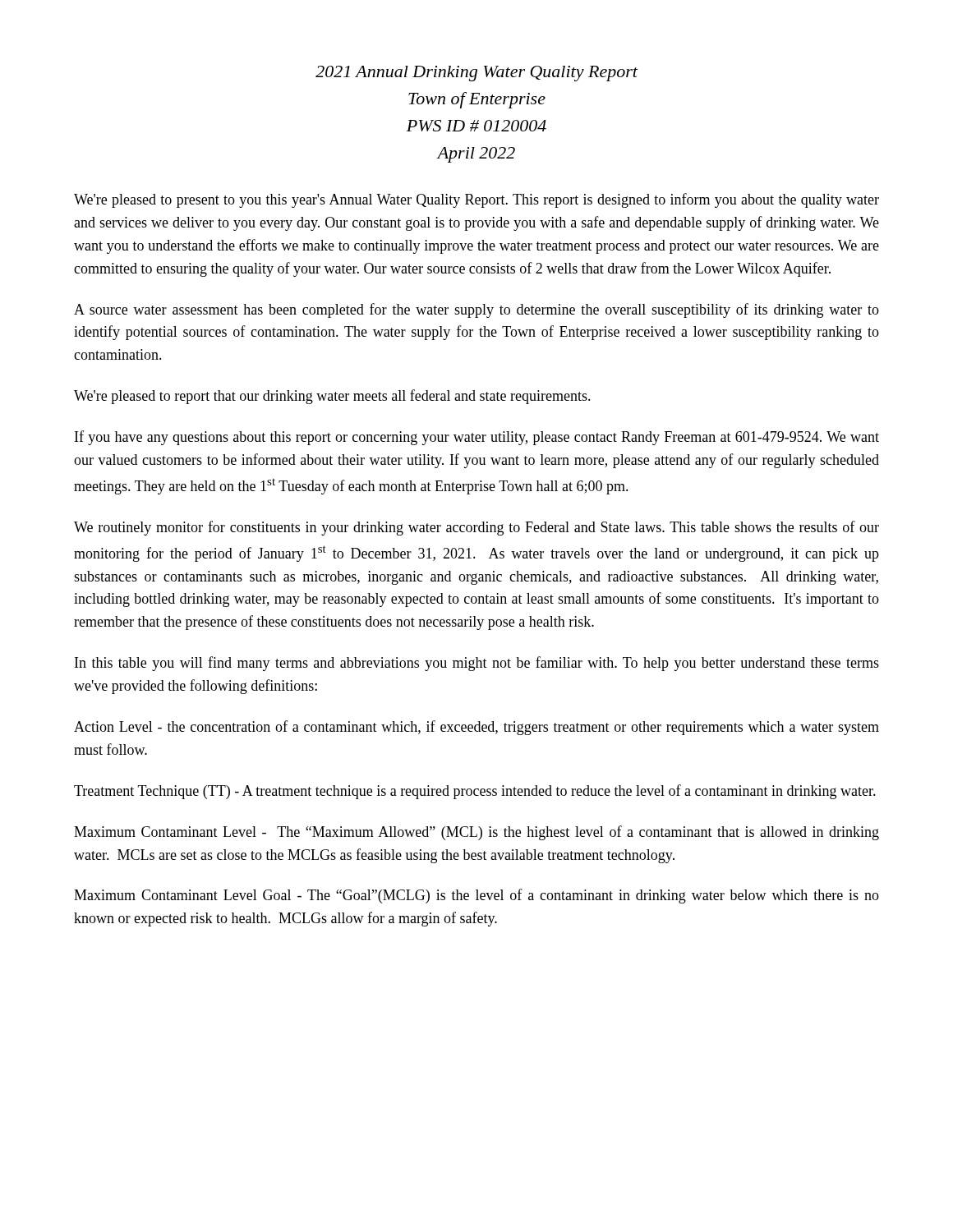Viewport: 953px width, 1232px height.
Task: Navigate to the text starting "A source water assessment has been completed for"
Action: click(x=476, y=332)
